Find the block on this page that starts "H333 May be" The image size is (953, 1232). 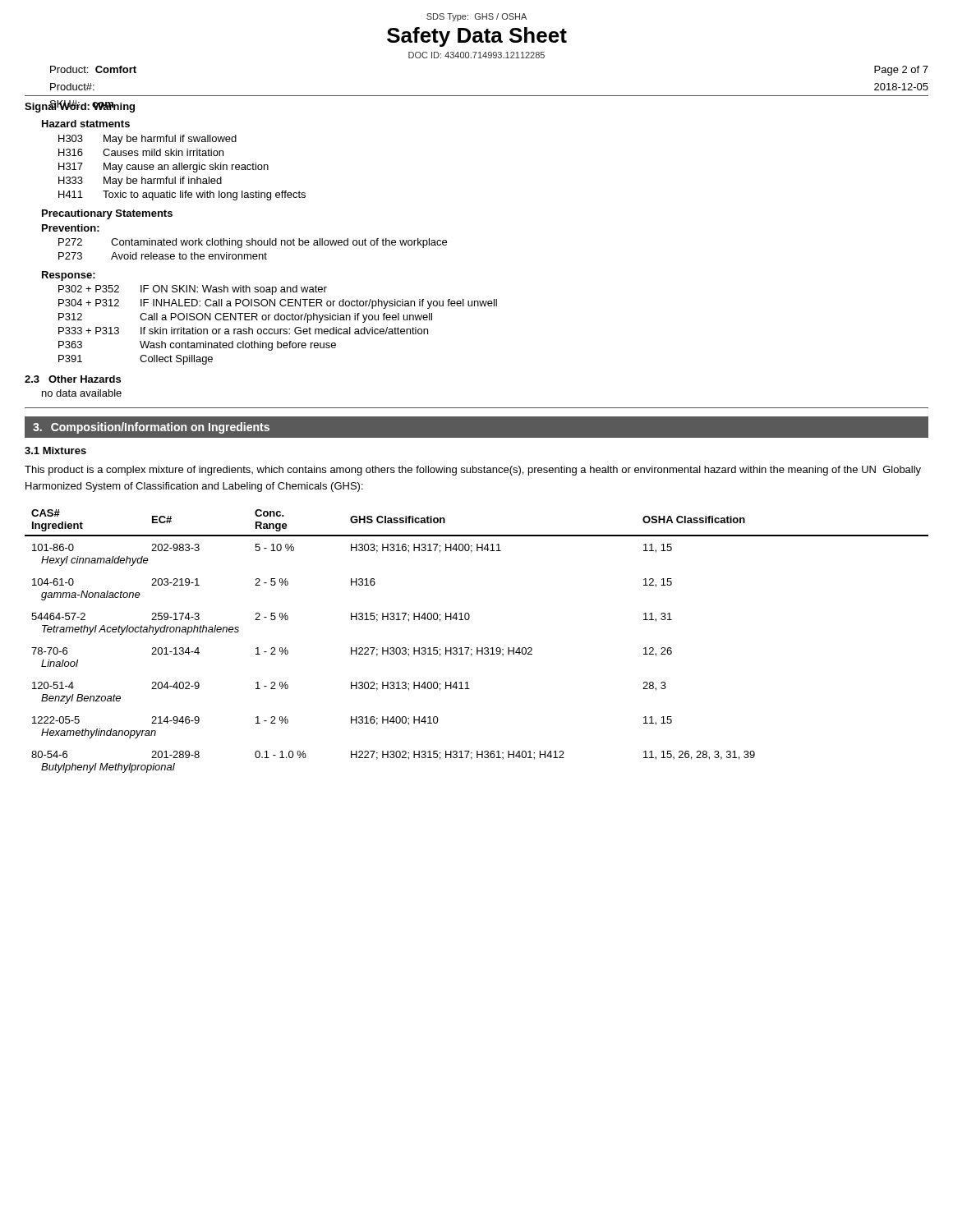coord(140,180)
